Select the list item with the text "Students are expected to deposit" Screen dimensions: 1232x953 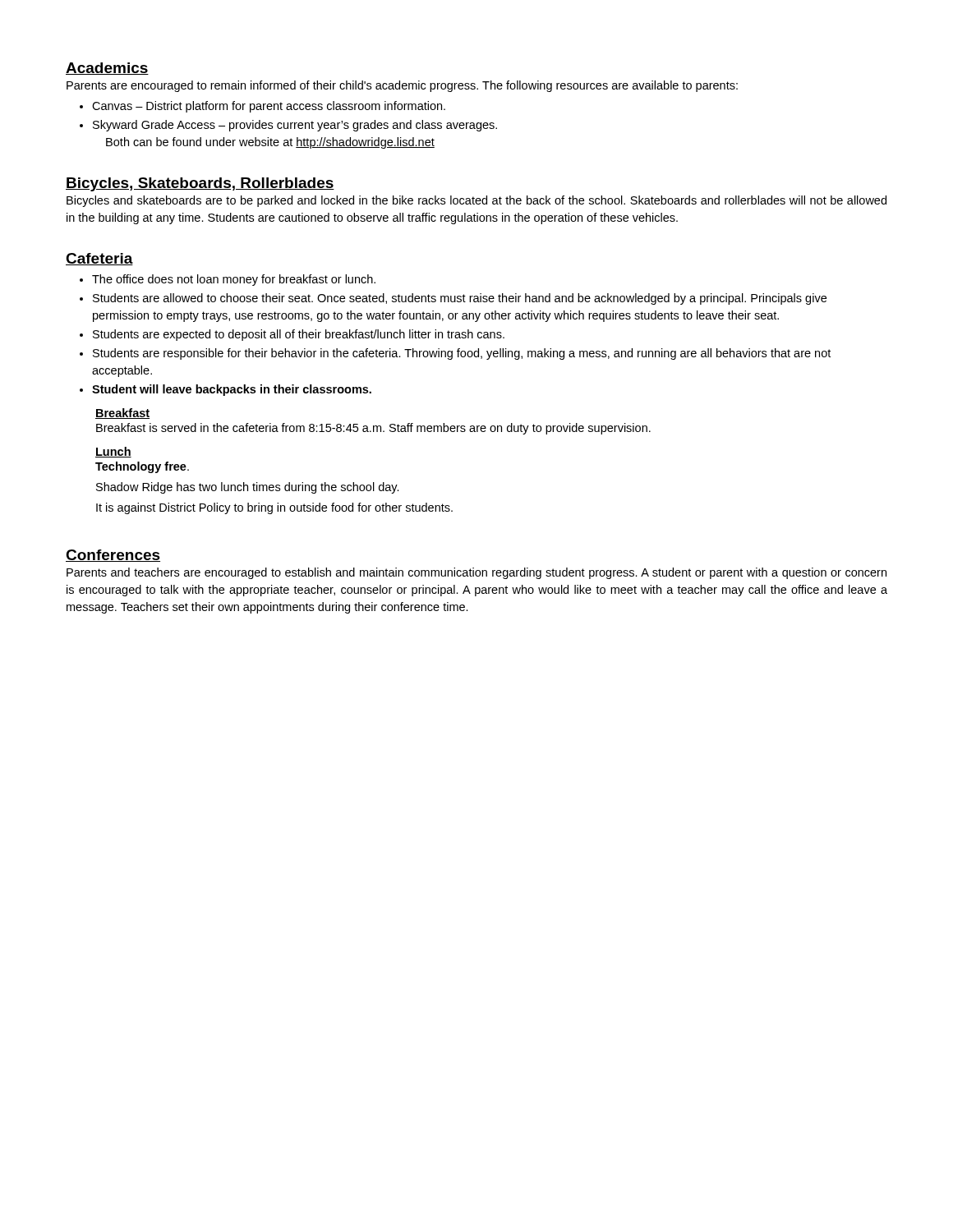(x=299, y=334)
